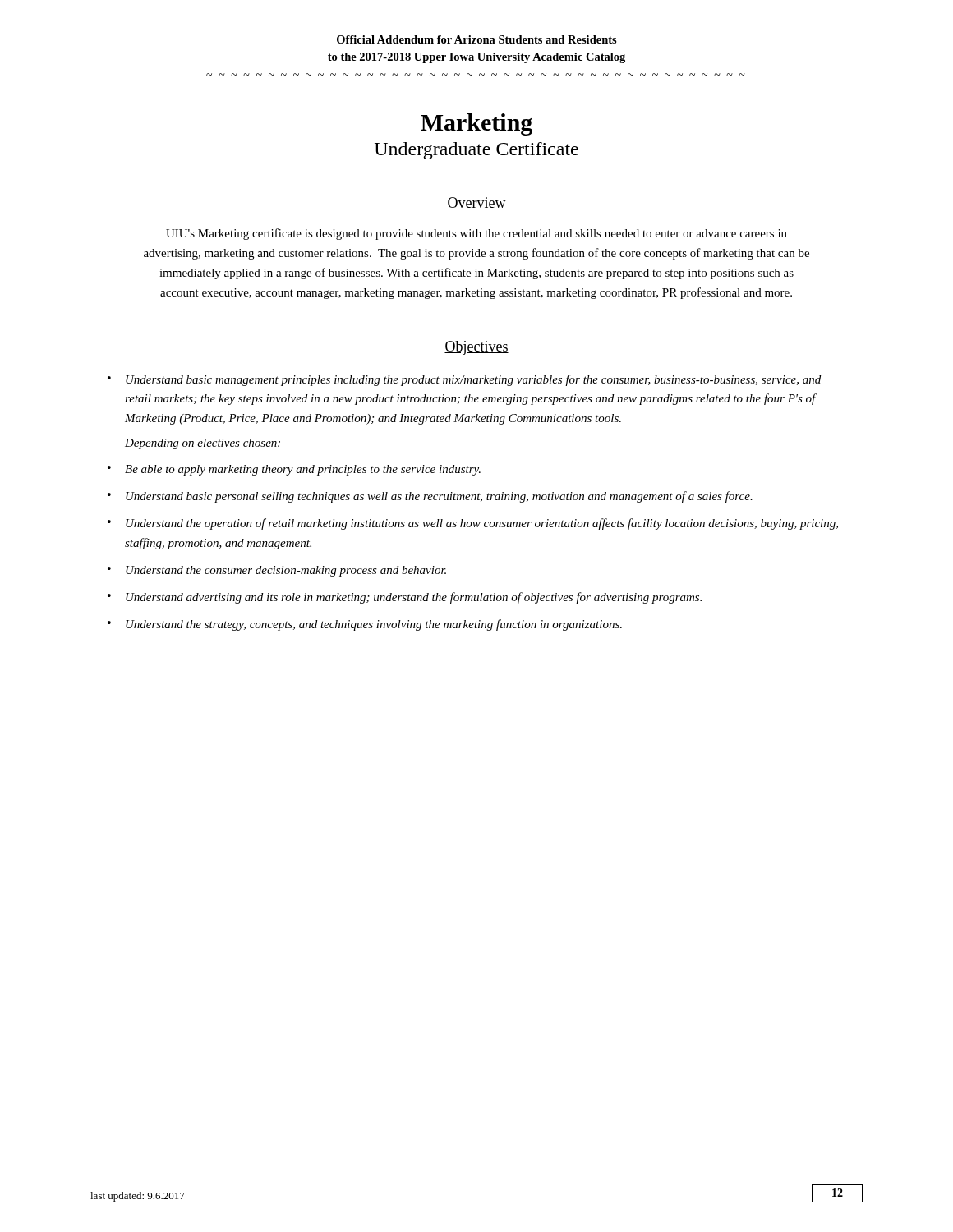Select the title
The image size is (953, 1232).
coord(476,134)
